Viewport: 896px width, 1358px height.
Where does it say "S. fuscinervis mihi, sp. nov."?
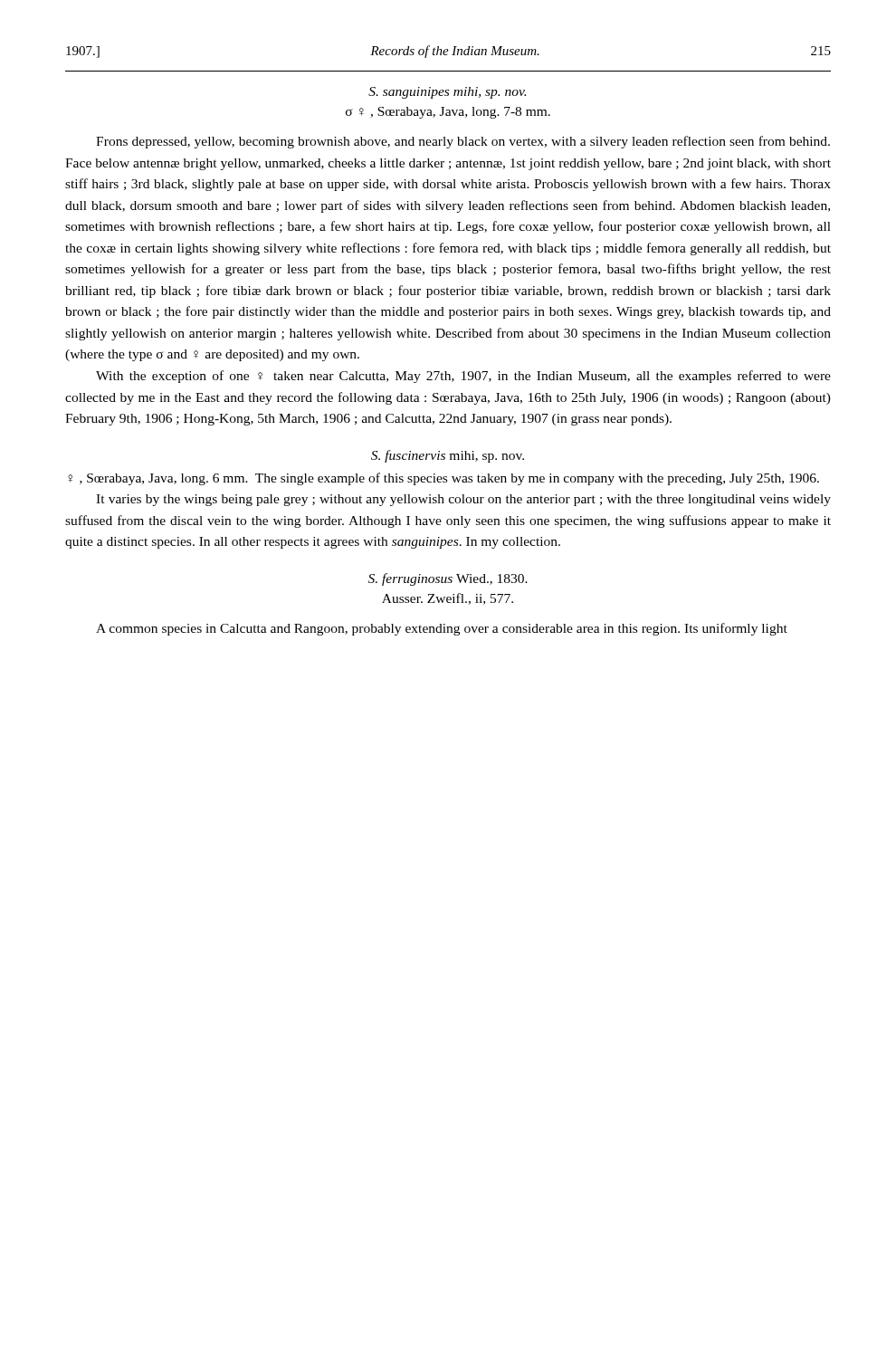coord(448,455)
